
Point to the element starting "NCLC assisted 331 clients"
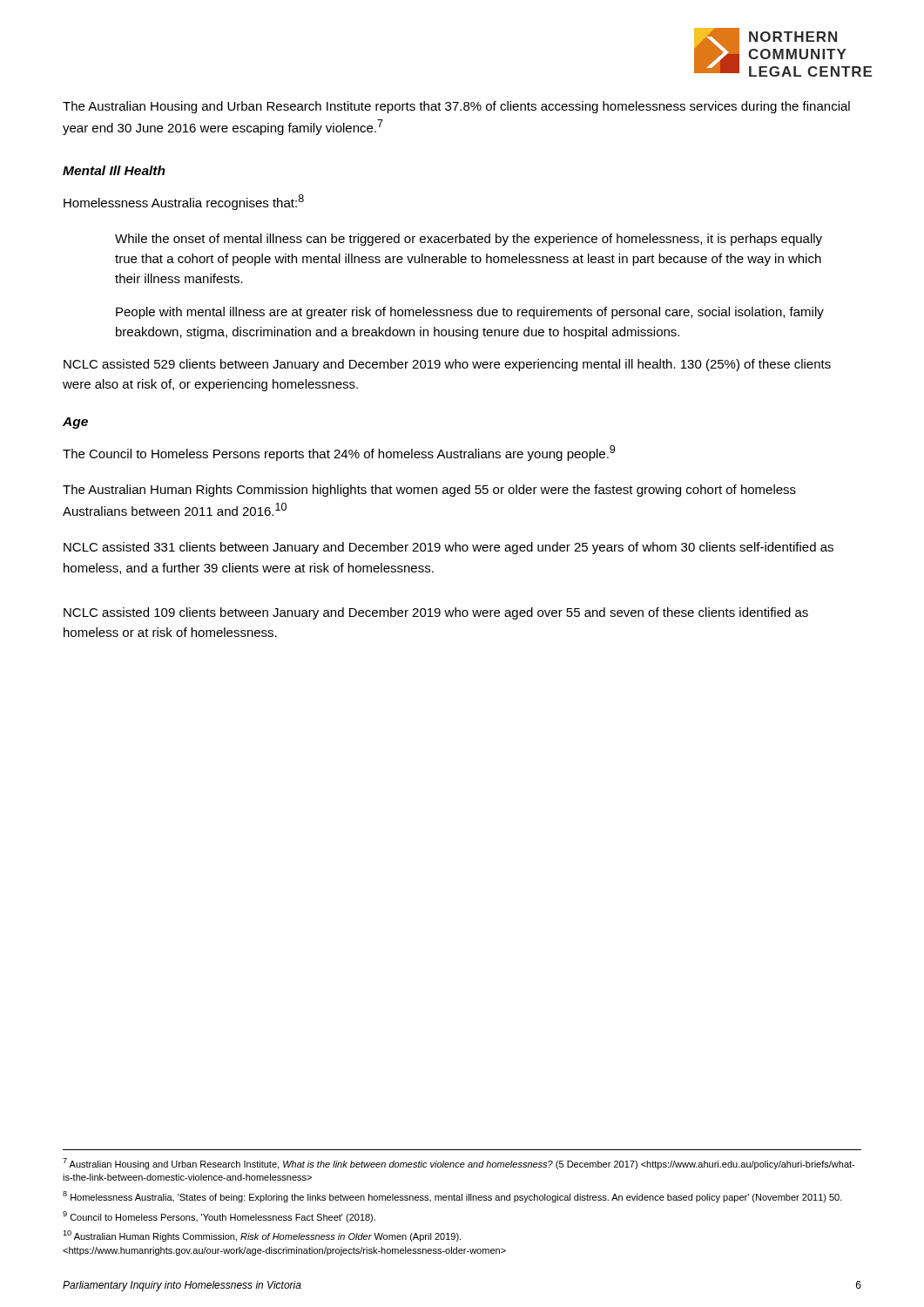[x=448, y=557]
